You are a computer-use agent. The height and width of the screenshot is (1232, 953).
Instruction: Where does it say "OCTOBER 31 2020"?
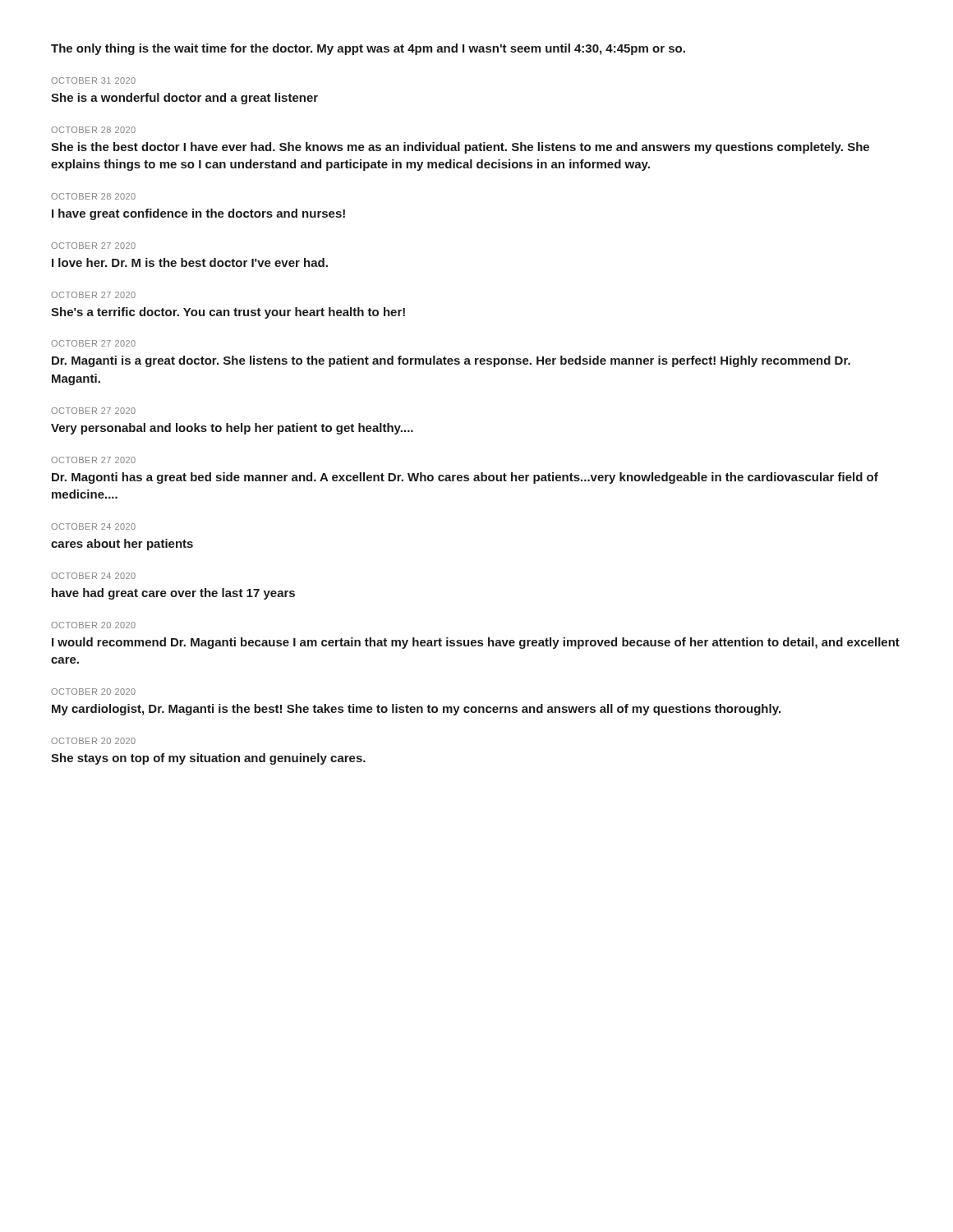coord(93,80)
